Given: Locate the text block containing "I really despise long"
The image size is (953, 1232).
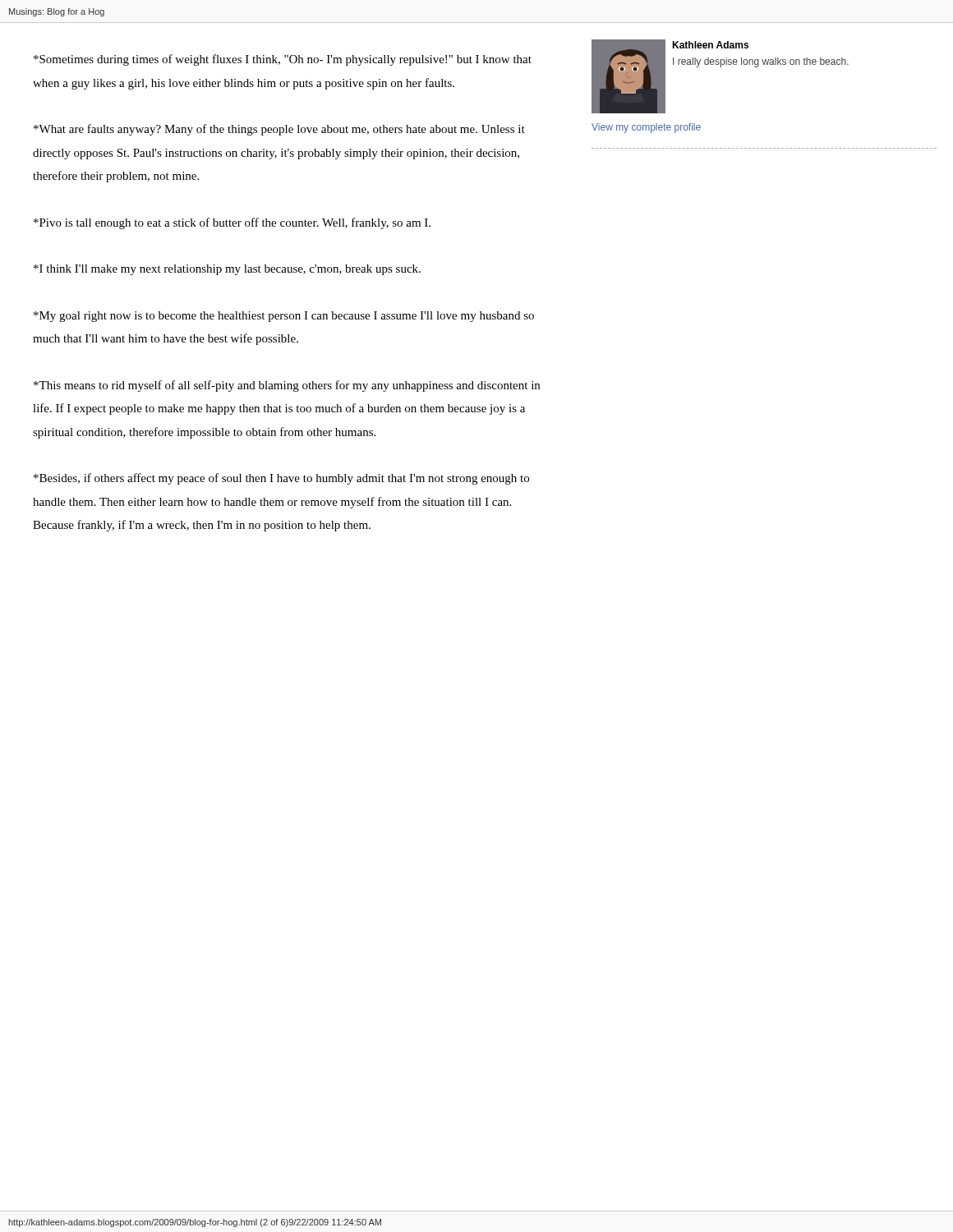Looking at the screenshot, I should (x=761, y=62).
